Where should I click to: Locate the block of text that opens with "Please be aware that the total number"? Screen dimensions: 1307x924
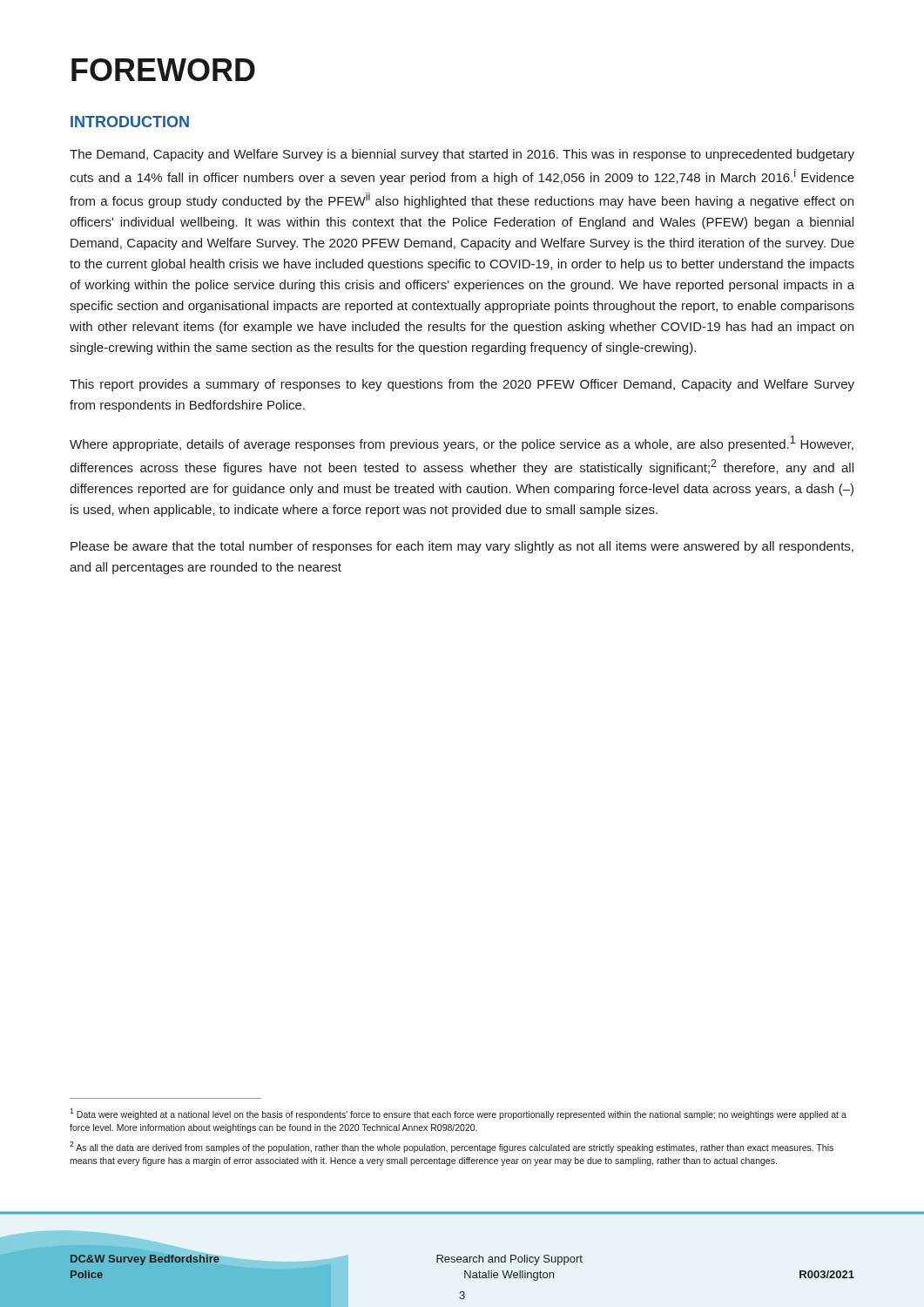462,556
